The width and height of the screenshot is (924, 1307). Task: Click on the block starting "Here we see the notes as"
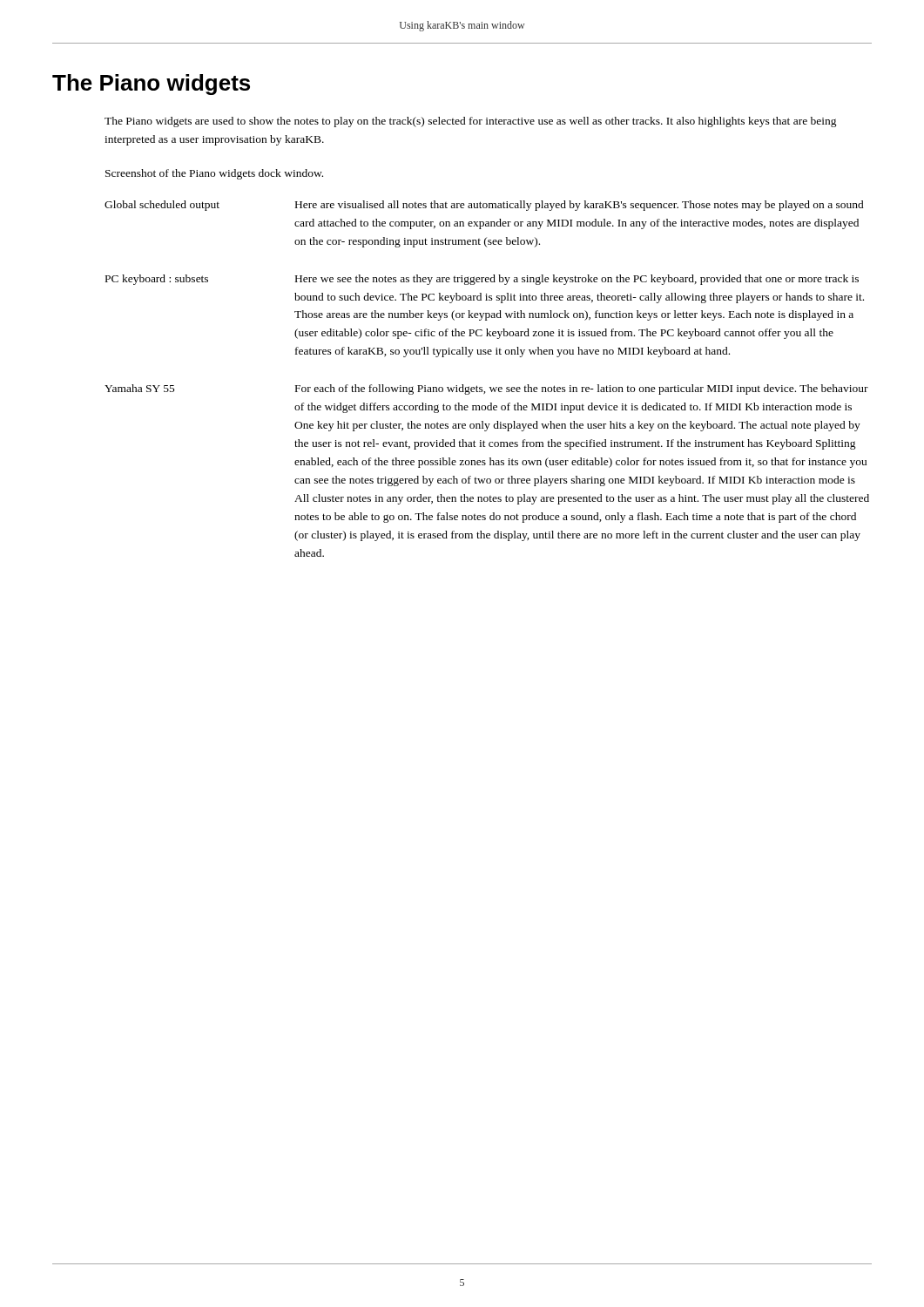tap(580, 314)
